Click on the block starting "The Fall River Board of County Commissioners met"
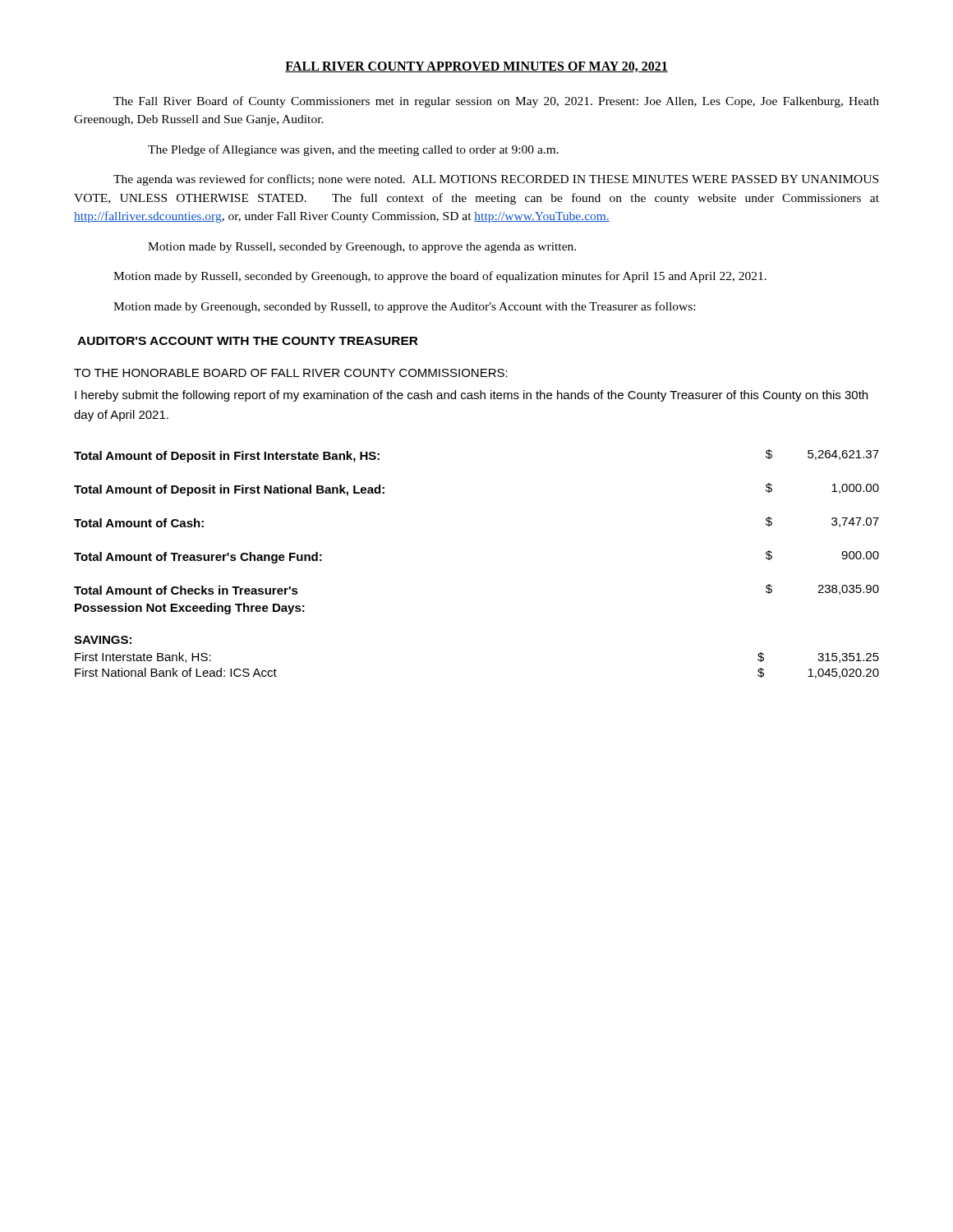This screenshot has width=953, height=1232. click(476, 110)
